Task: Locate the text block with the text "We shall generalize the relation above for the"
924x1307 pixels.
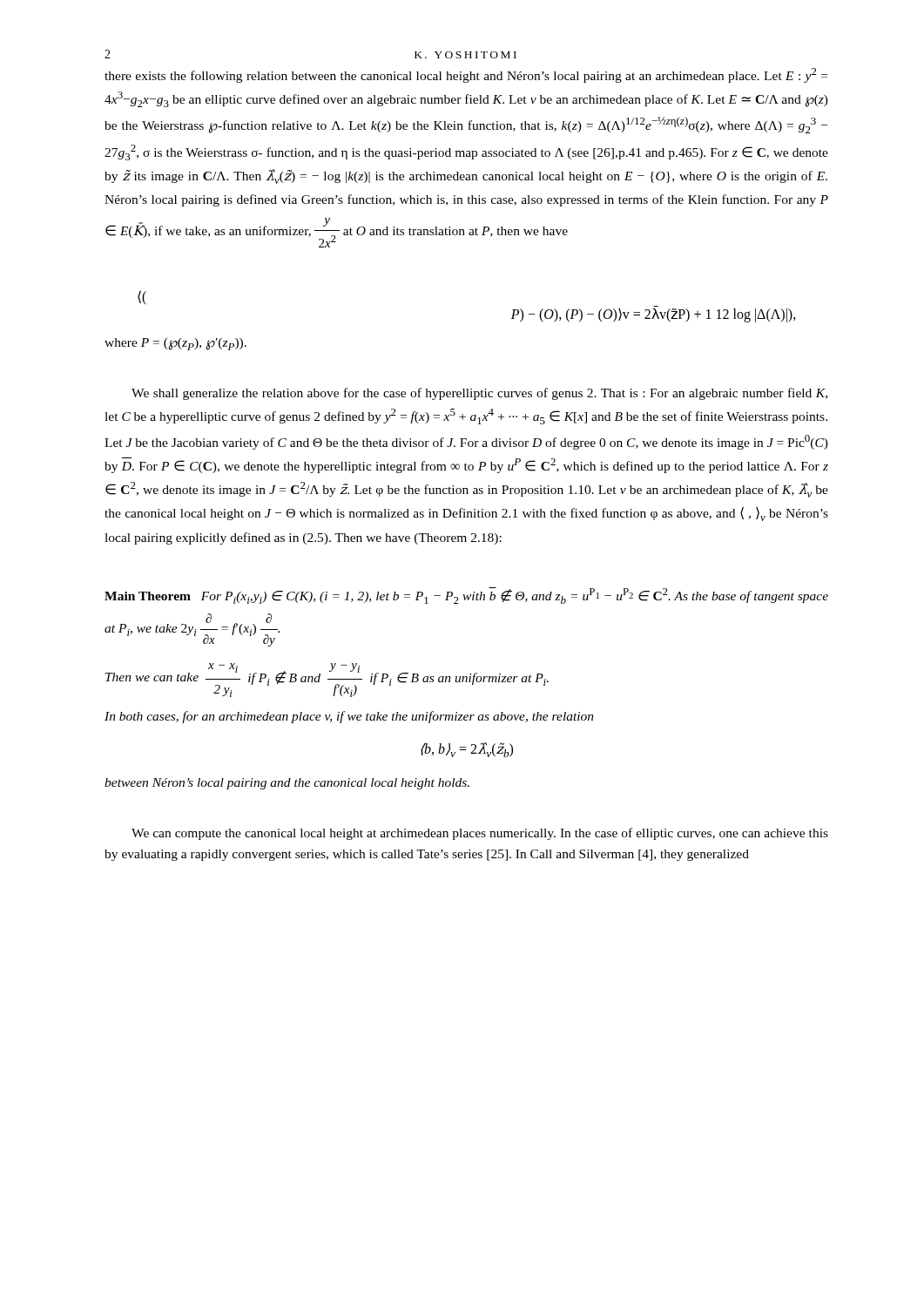Action: (x=466, y=465)
